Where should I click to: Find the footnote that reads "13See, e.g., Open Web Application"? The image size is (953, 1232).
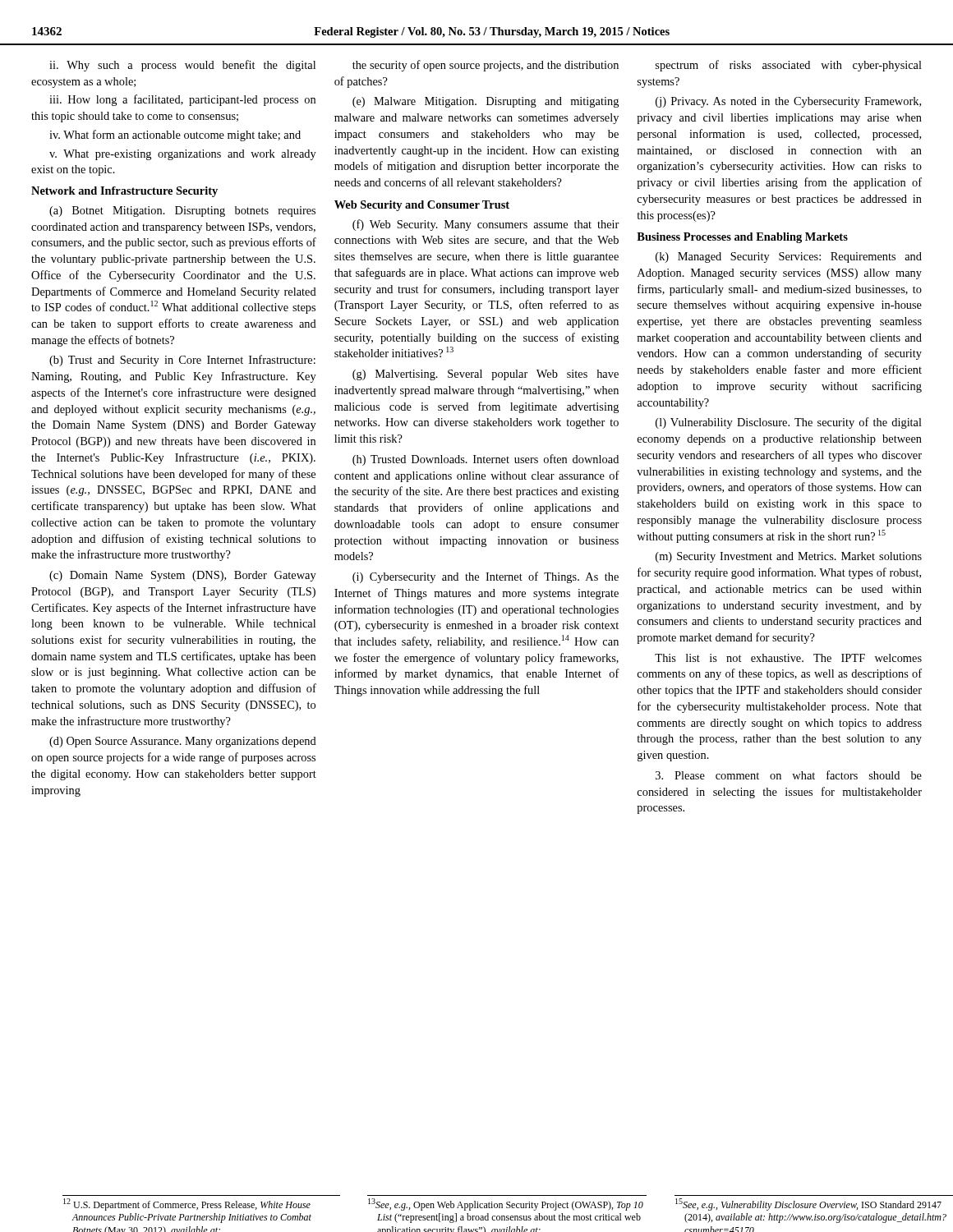tap(507, 1214)
